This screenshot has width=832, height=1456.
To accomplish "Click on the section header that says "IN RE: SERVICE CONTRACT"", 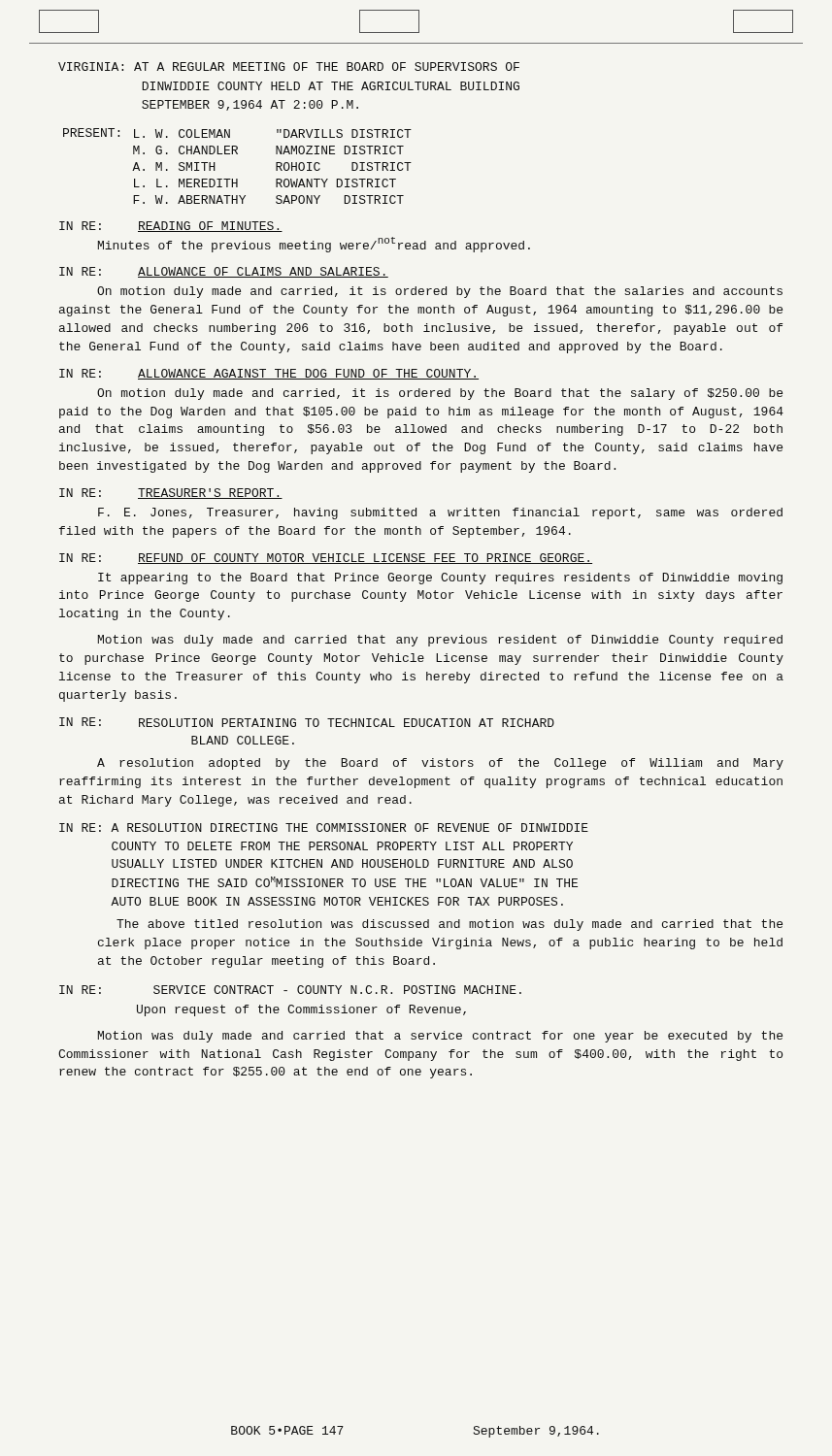I will tap(291, 990).
